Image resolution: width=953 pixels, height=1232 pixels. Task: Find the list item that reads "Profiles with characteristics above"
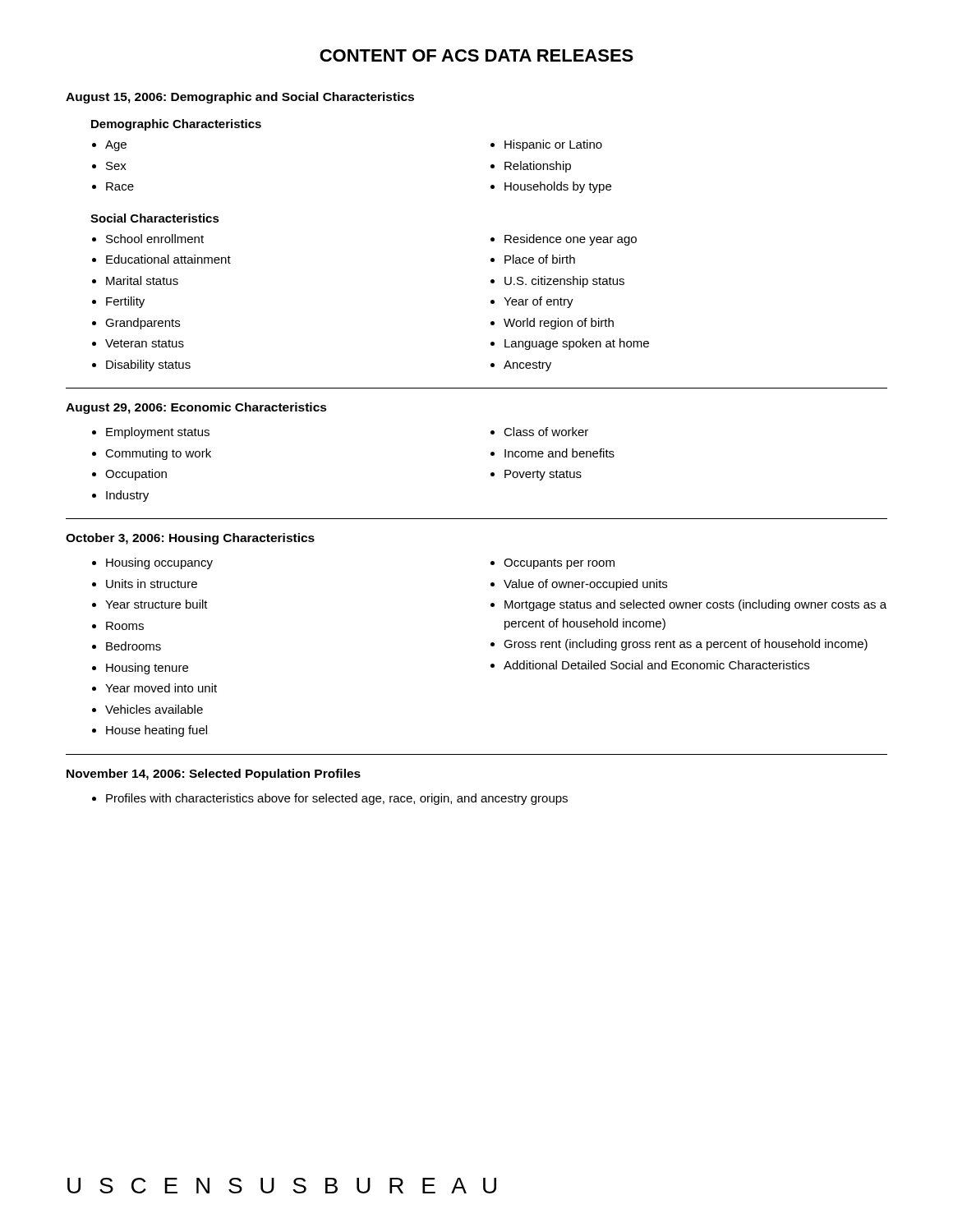tap(337, 798)
